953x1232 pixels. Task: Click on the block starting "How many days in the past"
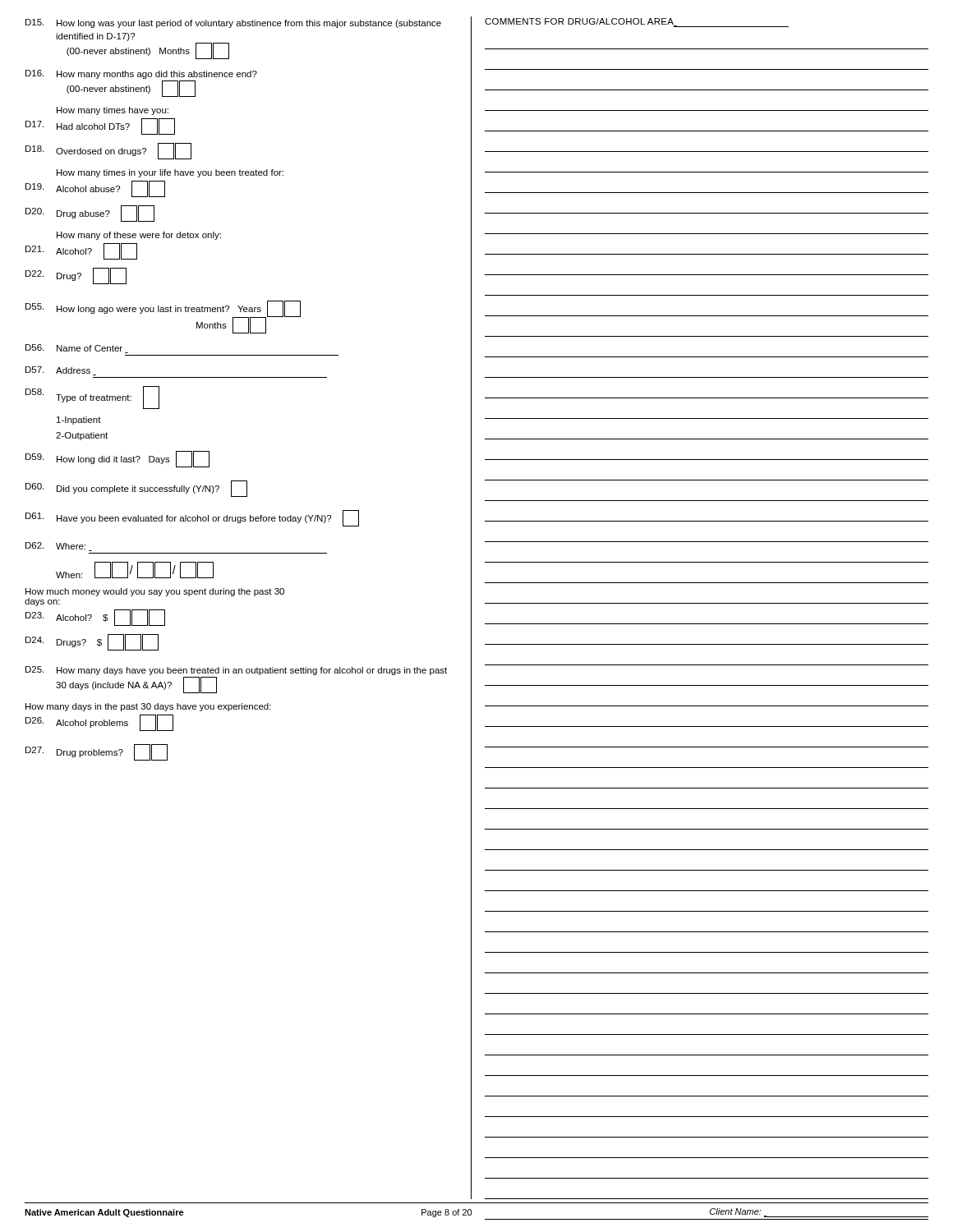click(148, 707)
